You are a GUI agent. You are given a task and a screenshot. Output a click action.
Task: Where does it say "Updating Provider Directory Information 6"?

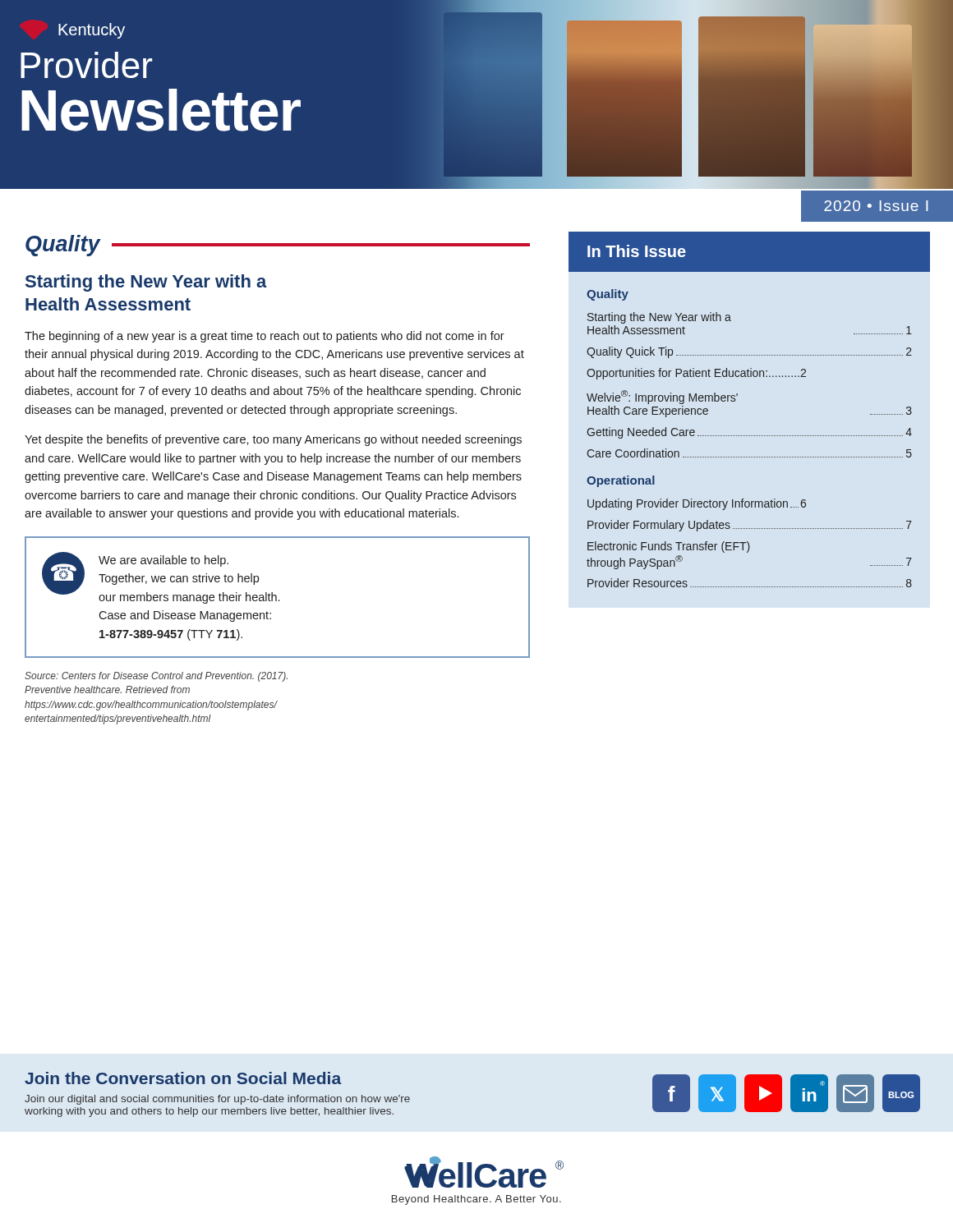pyautogui.click(x=697, y=503)
